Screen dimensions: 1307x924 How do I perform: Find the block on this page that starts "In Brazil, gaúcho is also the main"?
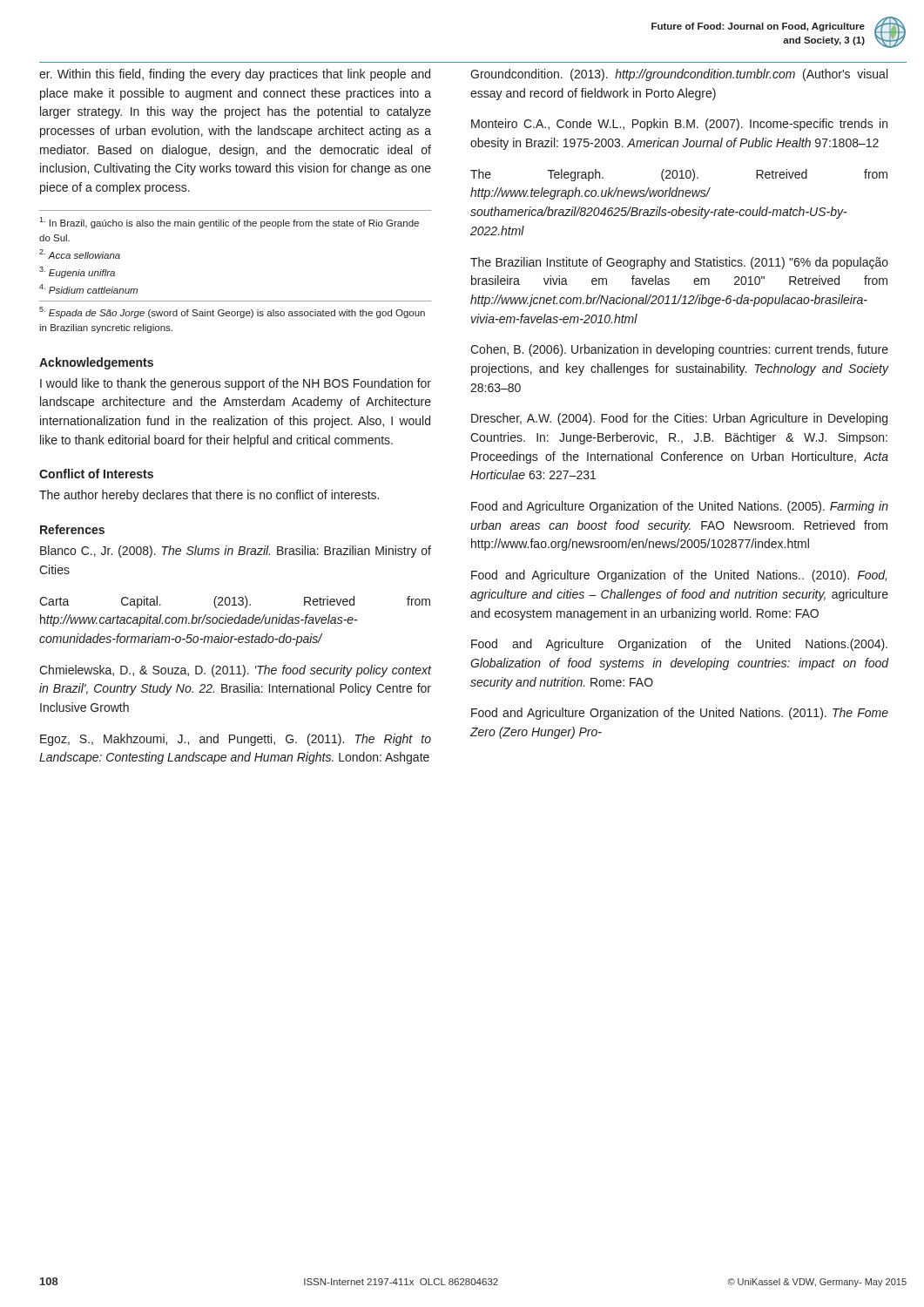pyautogui.click(x=229, y=229)
